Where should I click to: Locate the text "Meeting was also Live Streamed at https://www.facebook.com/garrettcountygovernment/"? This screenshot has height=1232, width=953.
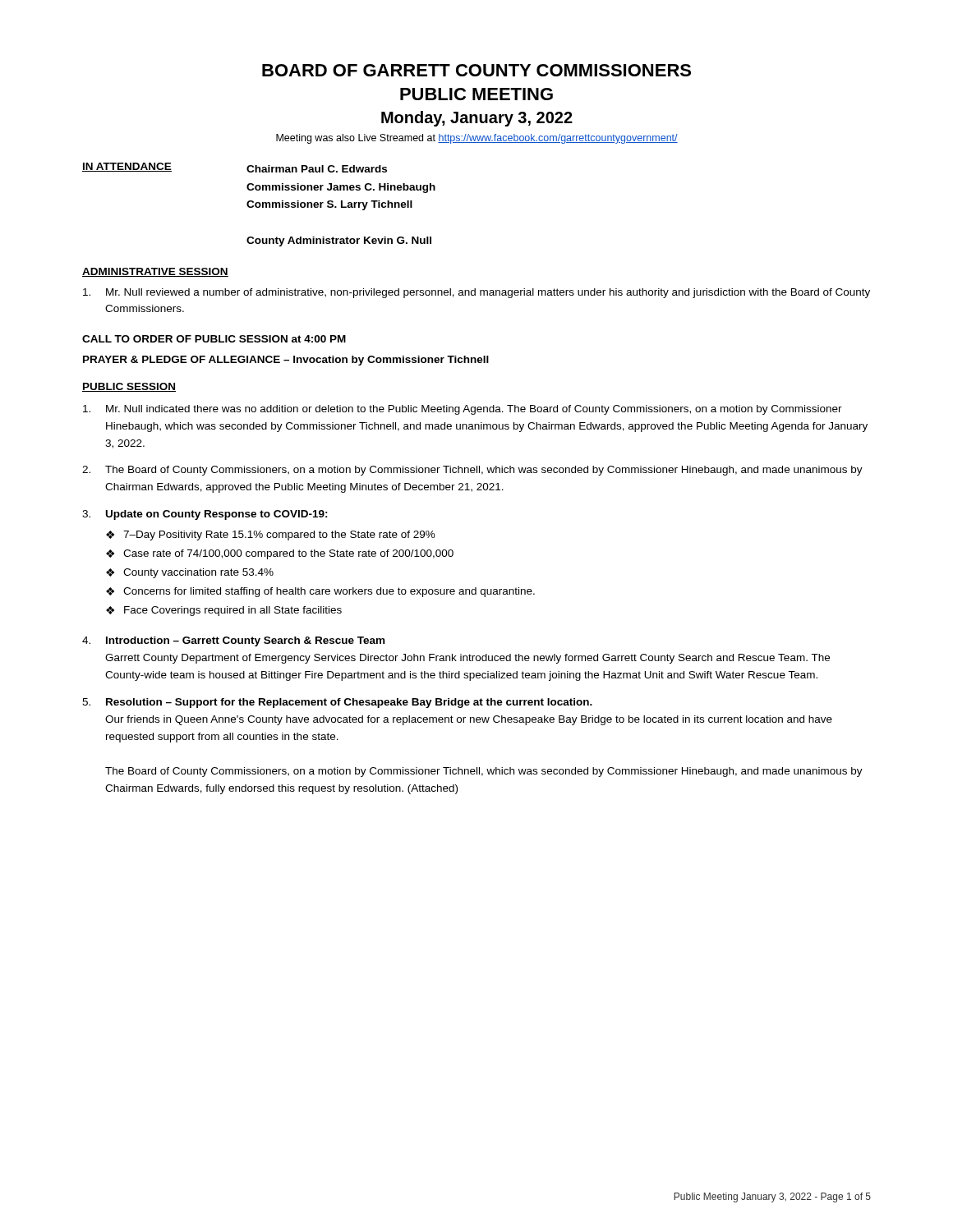click(x=476, y=138)
